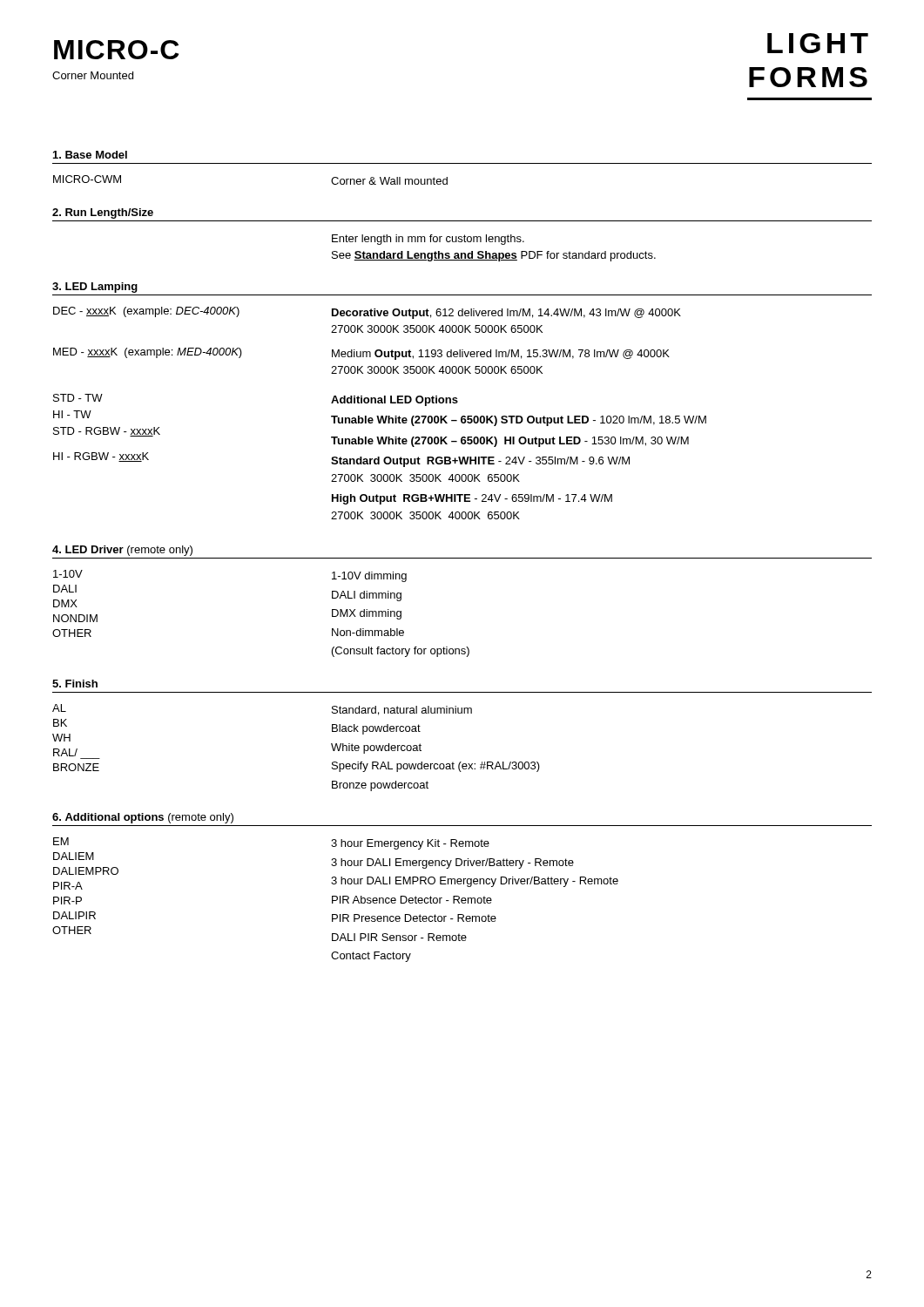Click on the text containing "Corner Mounted"
The image size is (924, 1307).
[x=93, y=76]
